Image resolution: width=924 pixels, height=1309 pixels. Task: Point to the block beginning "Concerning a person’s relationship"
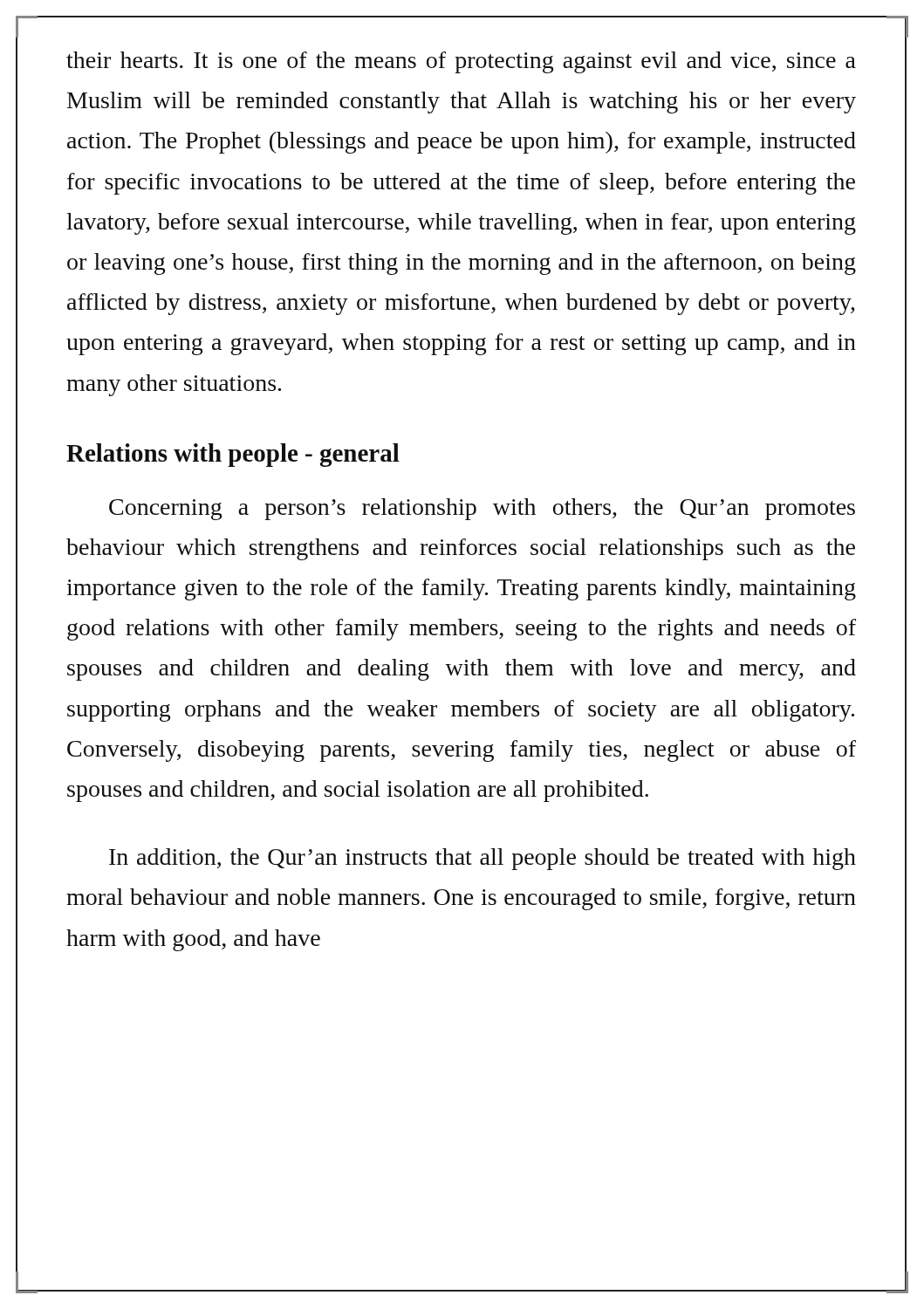461,644
